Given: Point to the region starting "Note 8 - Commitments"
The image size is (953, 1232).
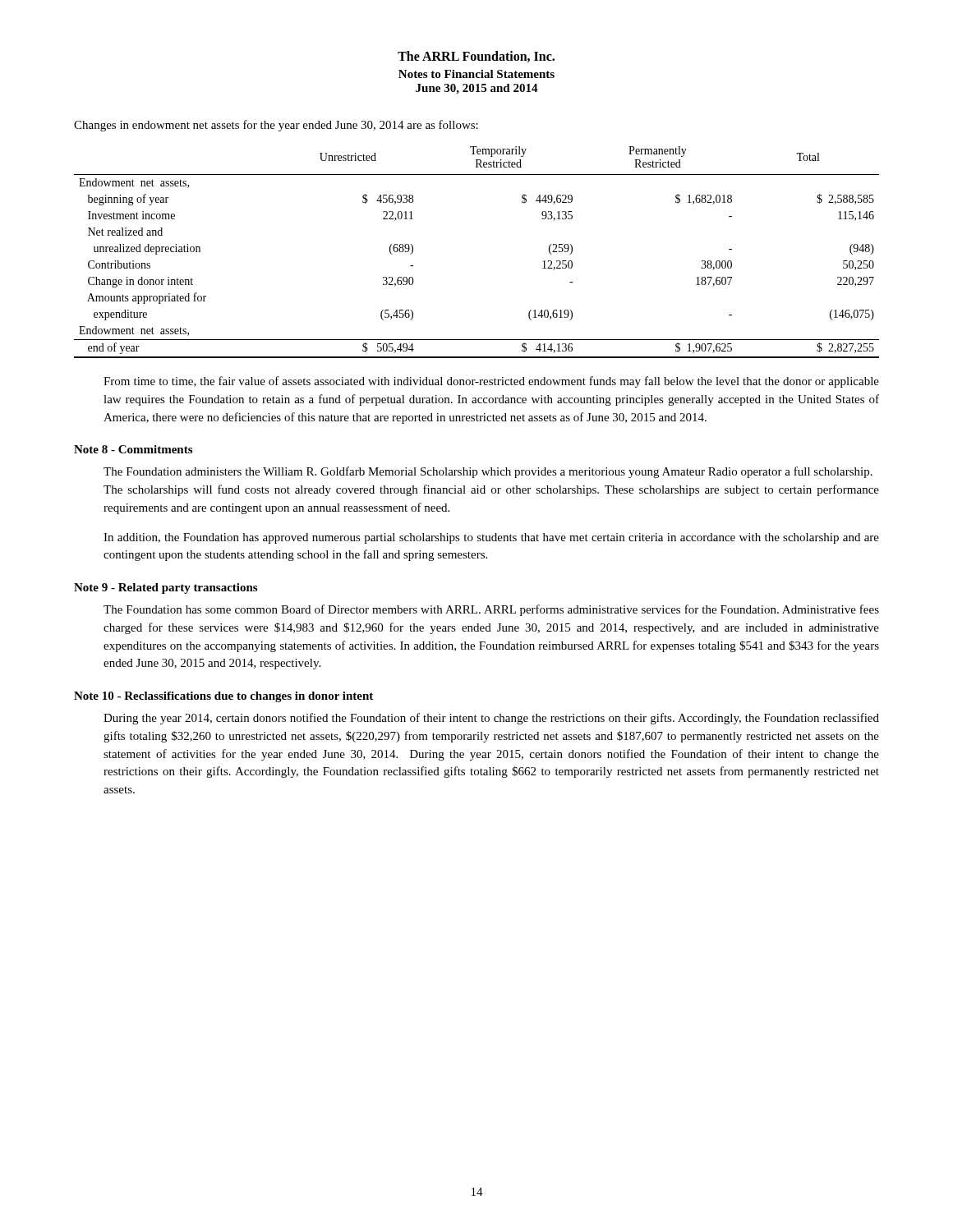Looking at the screenshot, I should tap(133, 449).
